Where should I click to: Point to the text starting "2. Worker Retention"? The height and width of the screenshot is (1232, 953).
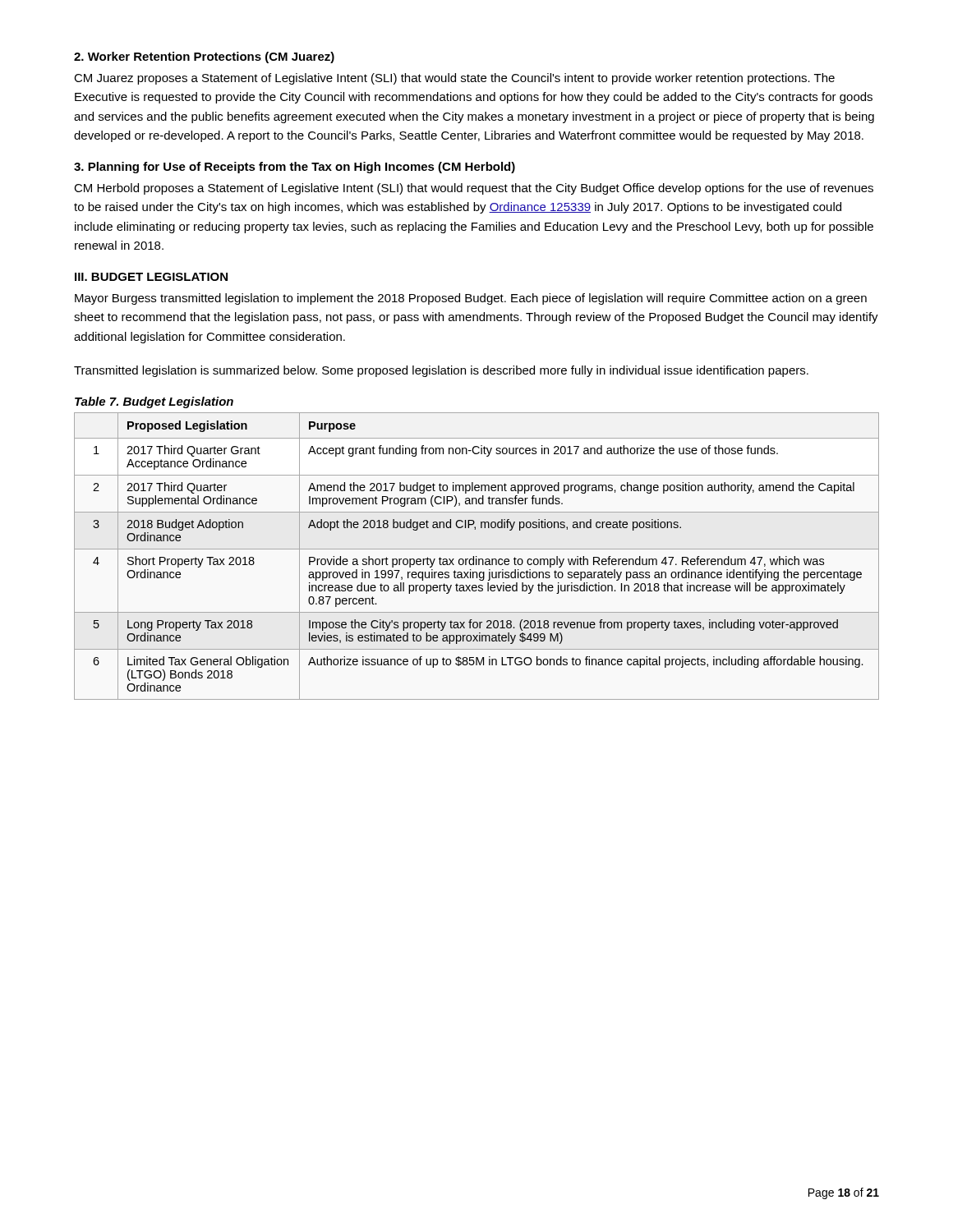tap(204, 56)
